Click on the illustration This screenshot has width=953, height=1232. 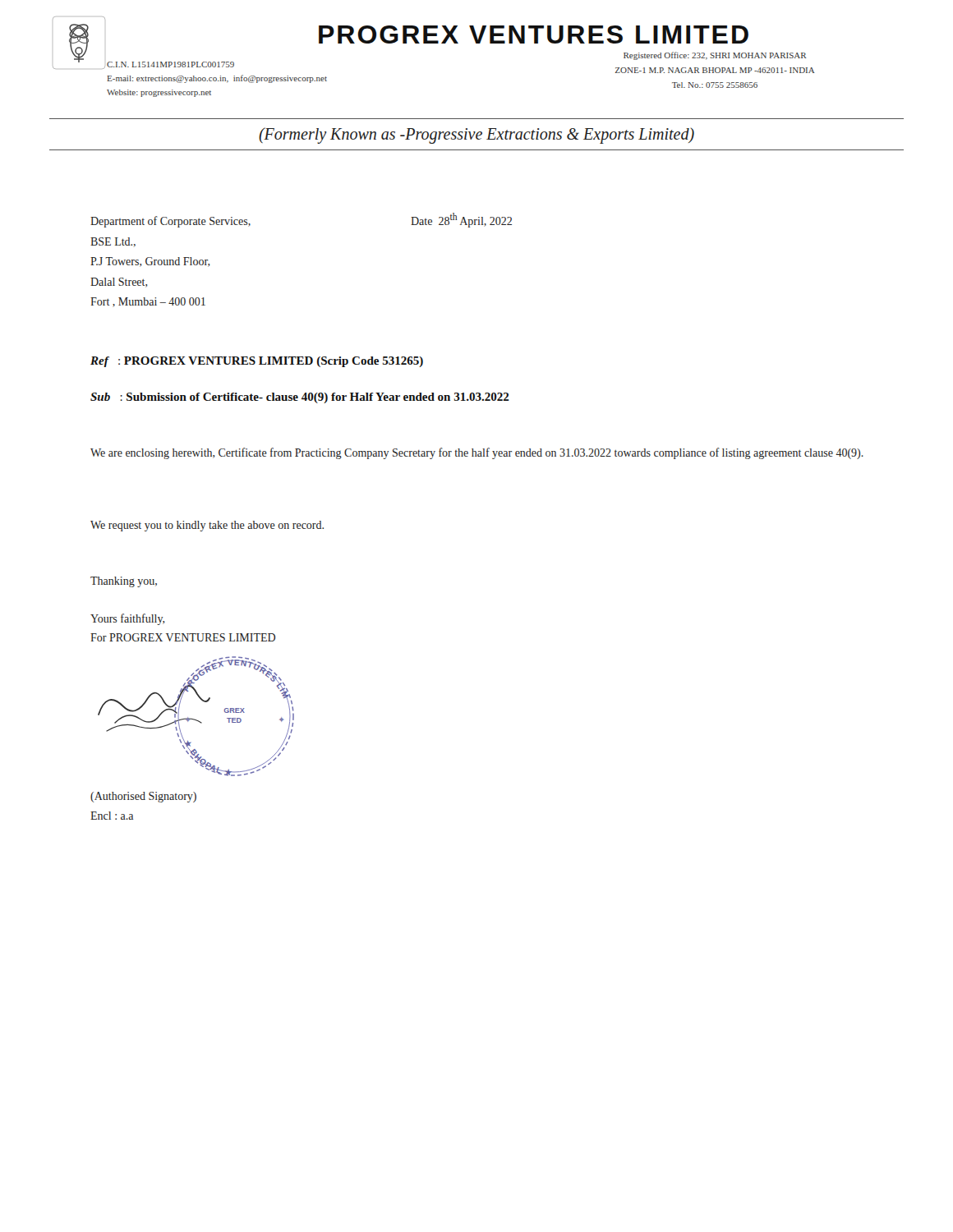pyautogui.click(x=193, y=717)
